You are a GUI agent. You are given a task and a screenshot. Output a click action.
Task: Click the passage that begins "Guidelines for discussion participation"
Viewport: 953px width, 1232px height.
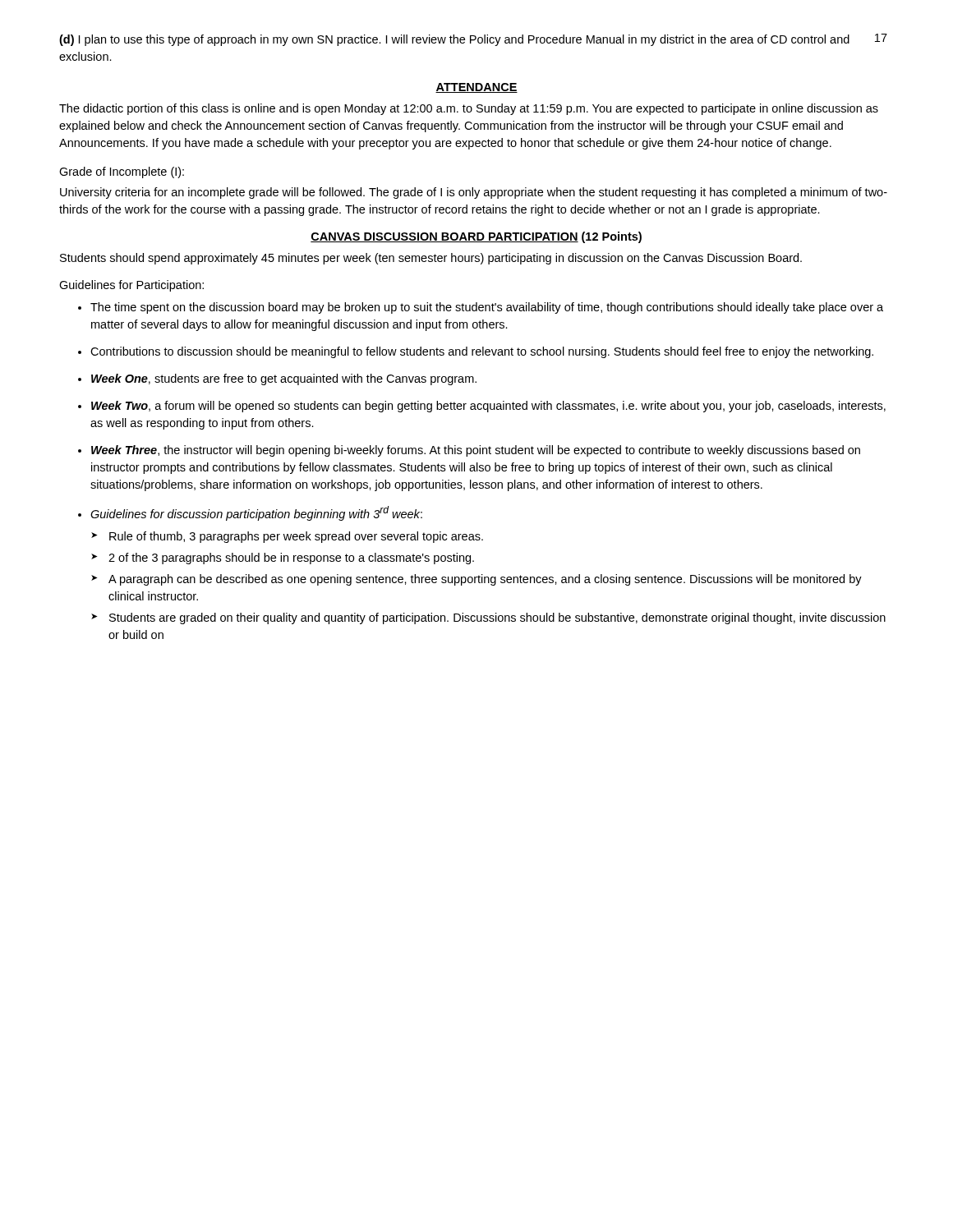coord(492,574)
